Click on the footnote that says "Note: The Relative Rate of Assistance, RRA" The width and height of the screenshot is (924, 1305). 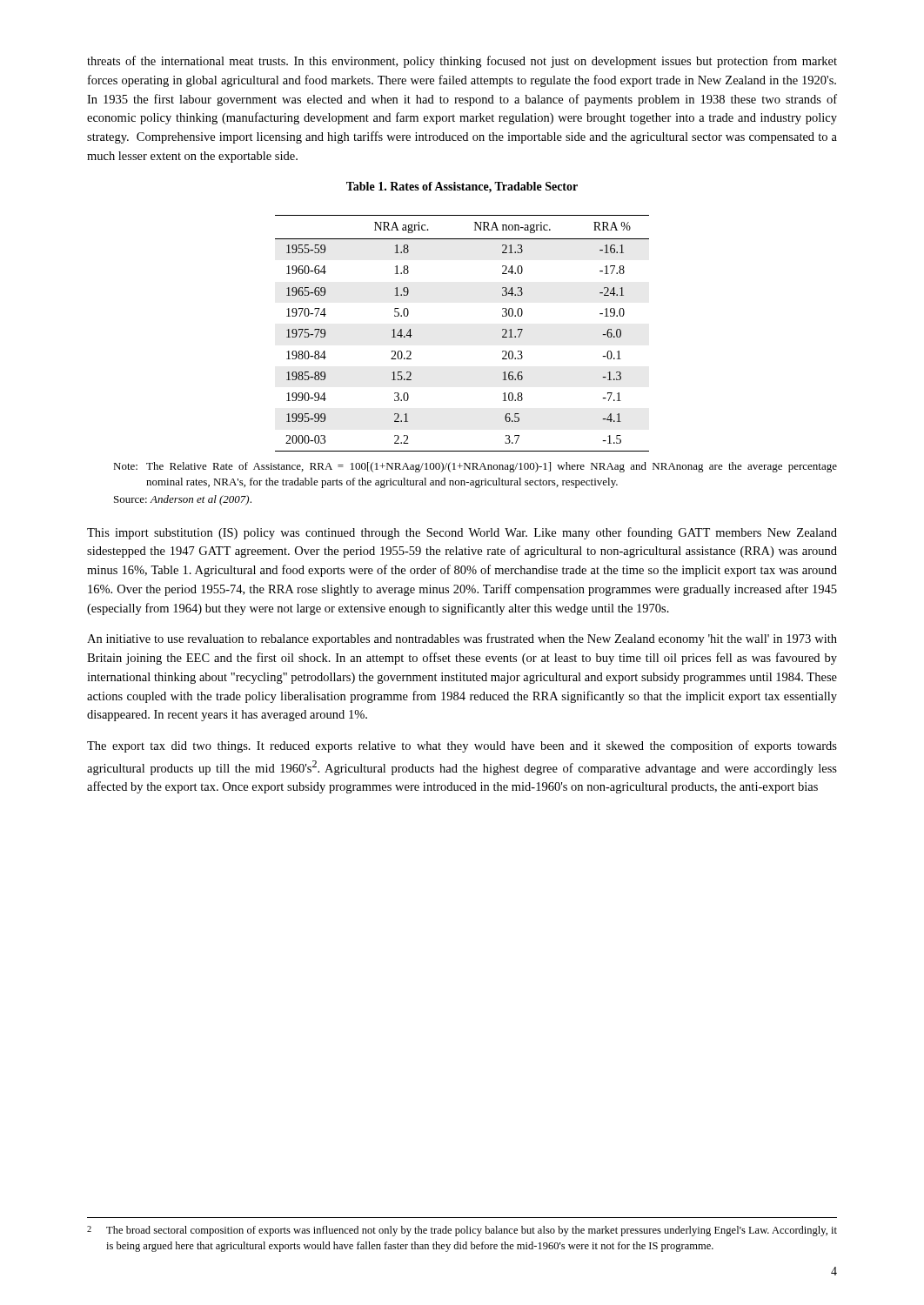[x=475, y=483]
